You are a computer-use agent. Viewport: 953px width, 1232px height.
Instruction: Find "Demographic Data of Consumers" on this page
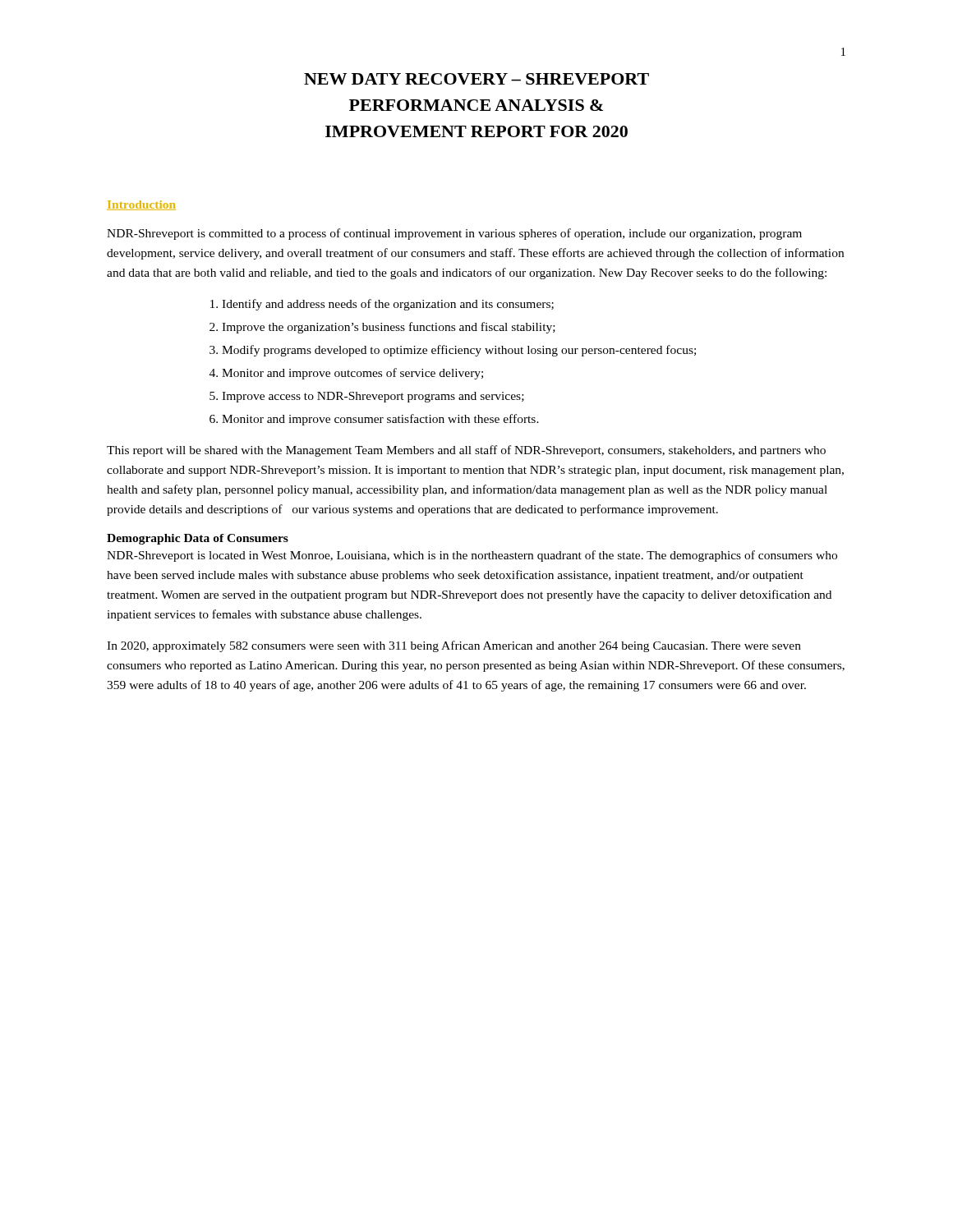[x=198, y=537]
